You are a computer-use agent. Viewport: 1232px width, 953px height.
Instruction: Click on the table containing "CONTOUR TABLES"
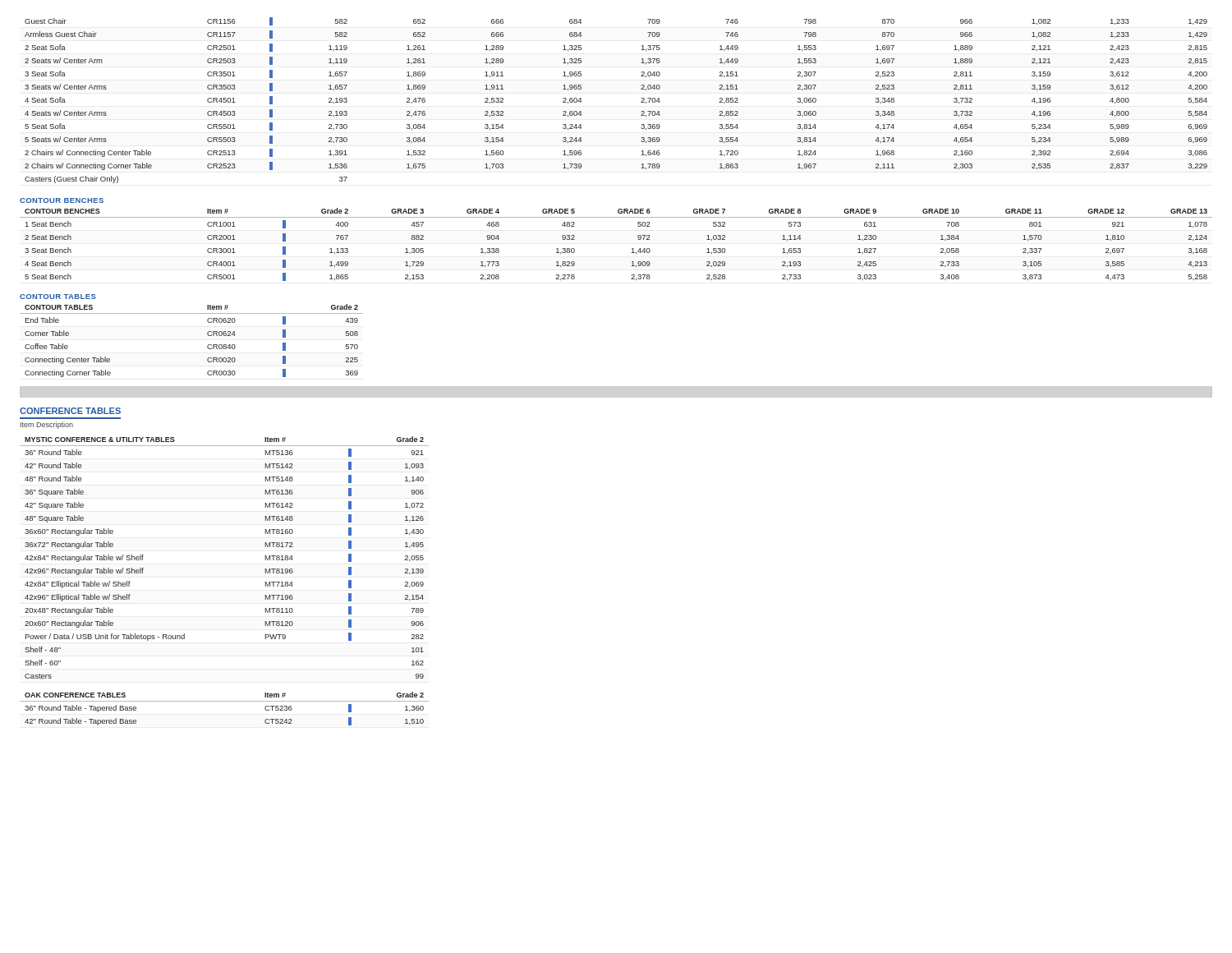pyautogui.click(x=616, y=341)
